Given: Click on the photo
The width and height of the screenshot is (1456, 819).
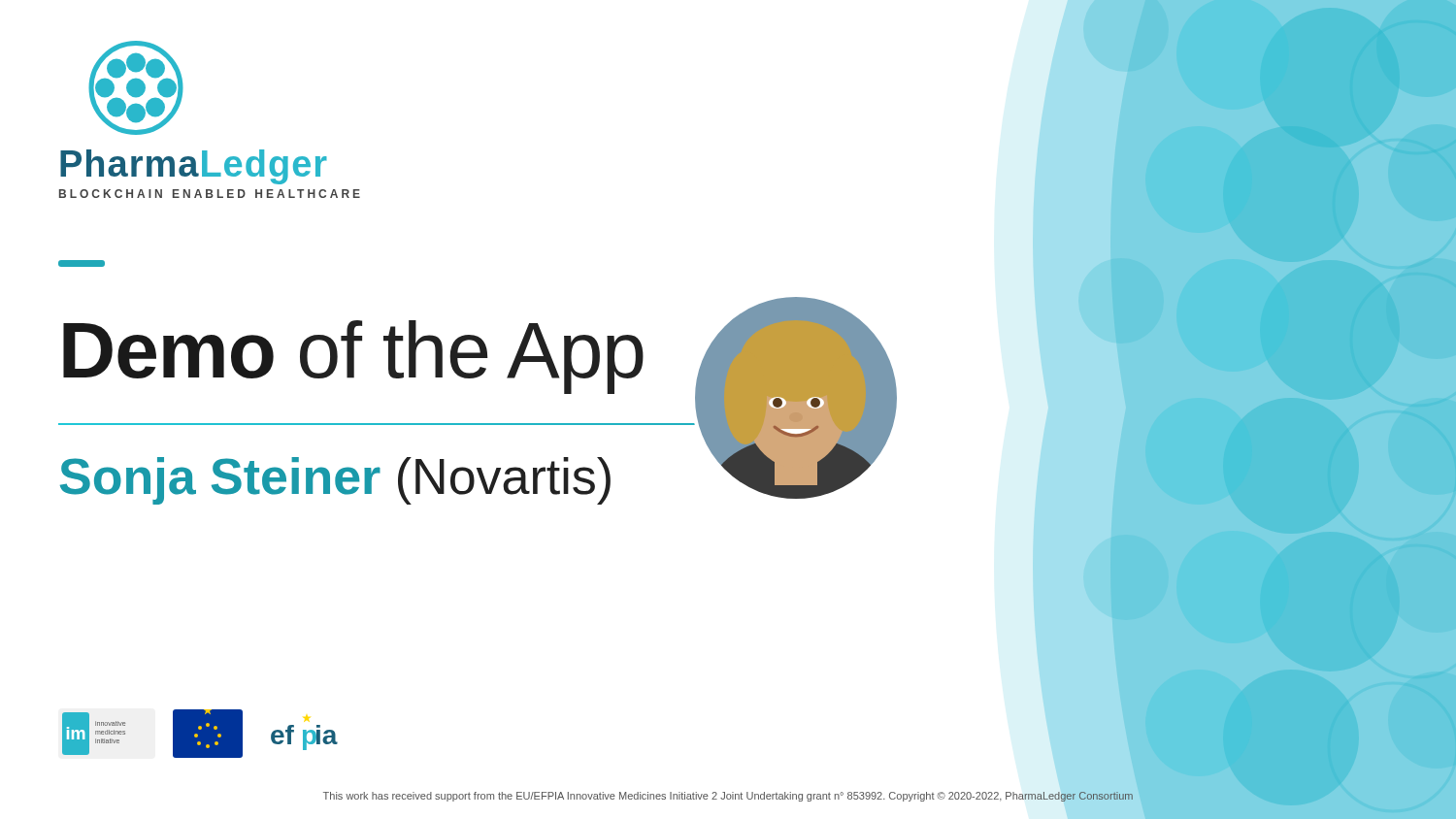Looking at the screenshot, I should point(796,398).
